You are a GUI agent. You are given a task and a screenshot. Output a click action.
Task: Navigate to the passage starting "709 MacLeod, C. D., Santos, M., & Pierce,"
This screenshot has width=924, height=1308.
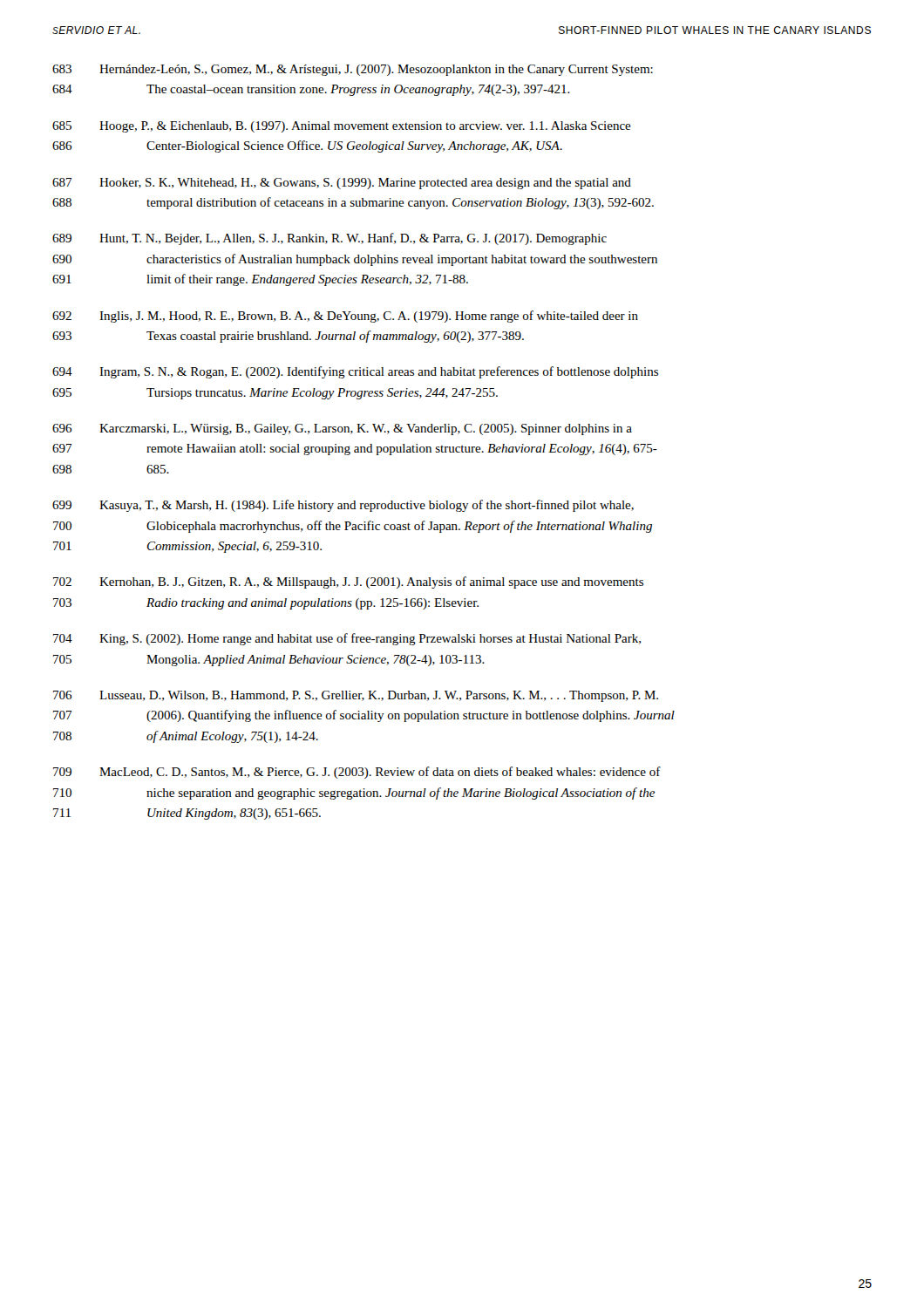click(x=462, y=793)
